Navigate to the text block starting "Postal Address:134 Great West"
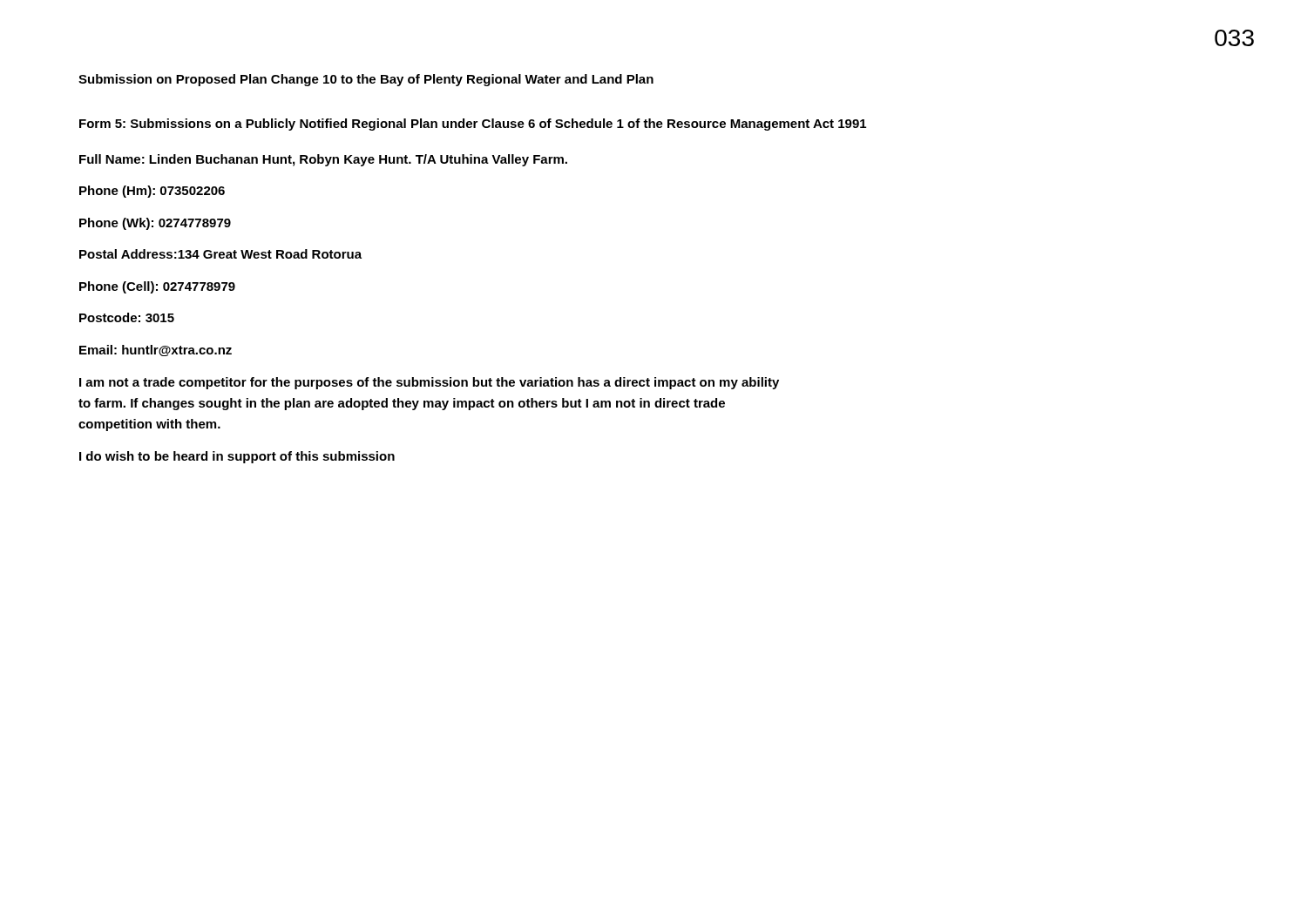 point(220,254)
